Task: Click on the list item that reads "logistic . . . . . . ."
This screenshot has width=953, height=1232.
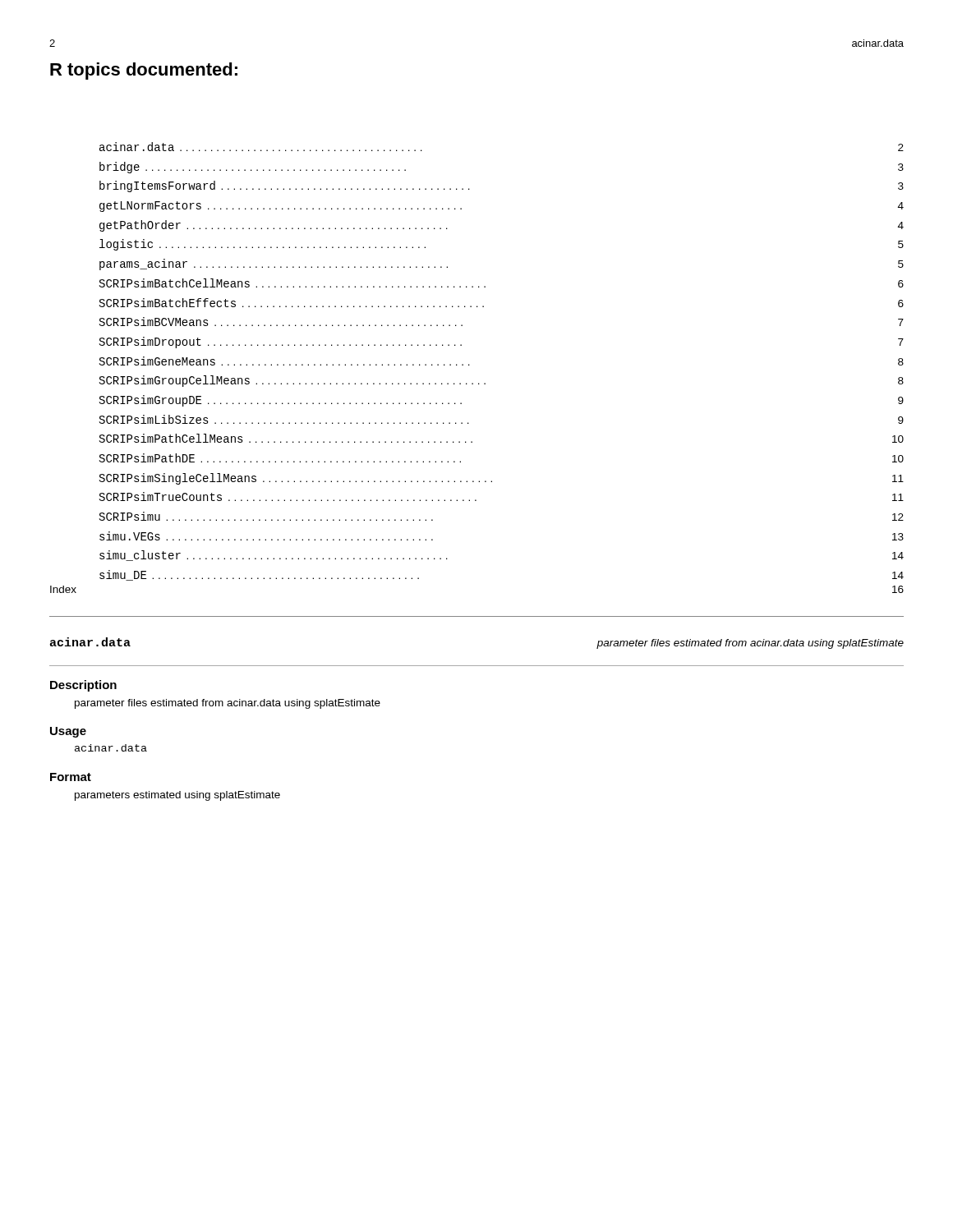Action: click(x=123, y=244)
